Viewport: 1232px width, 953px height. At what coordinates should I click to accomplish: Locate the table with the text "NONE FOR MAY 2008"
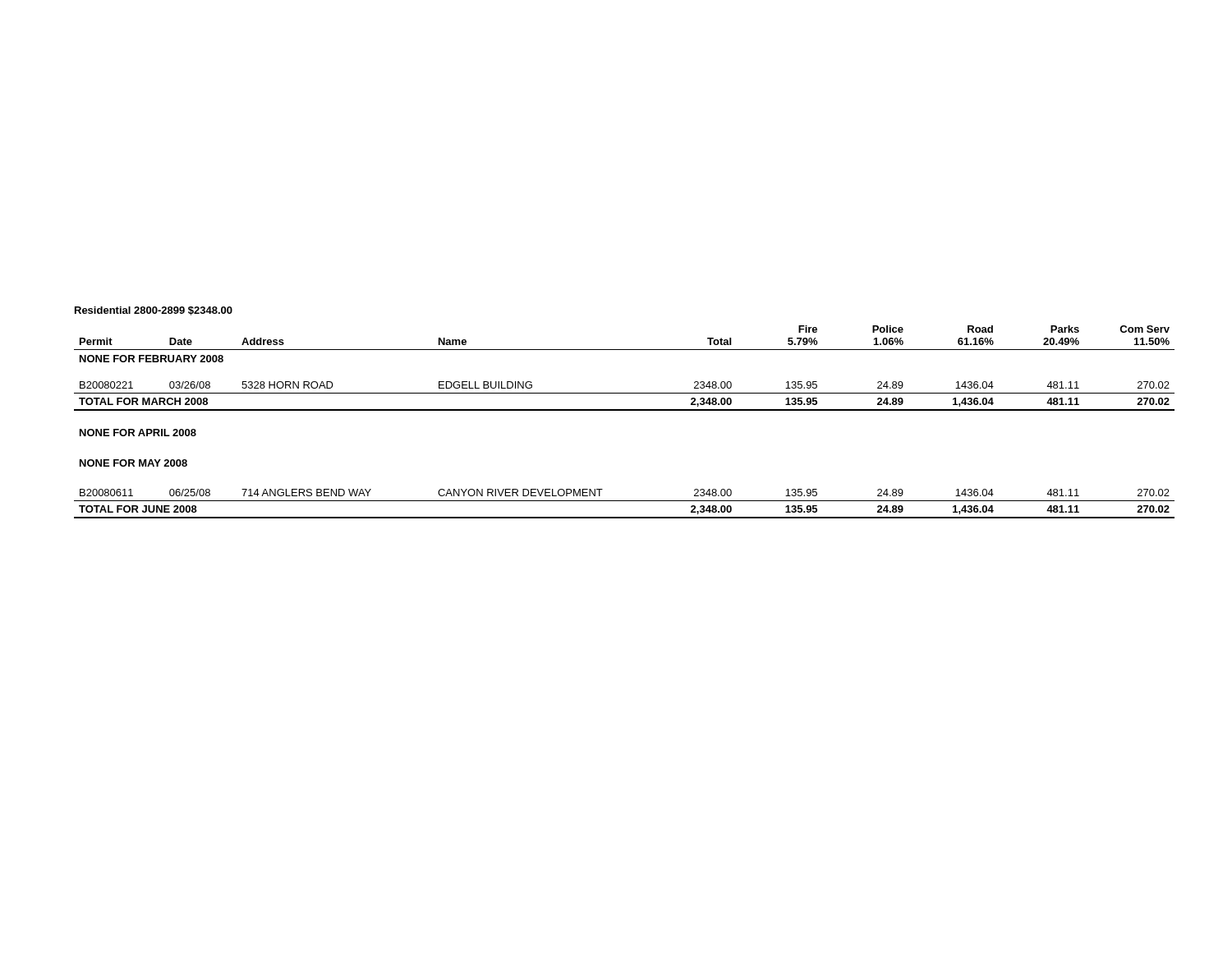(624, 420)
